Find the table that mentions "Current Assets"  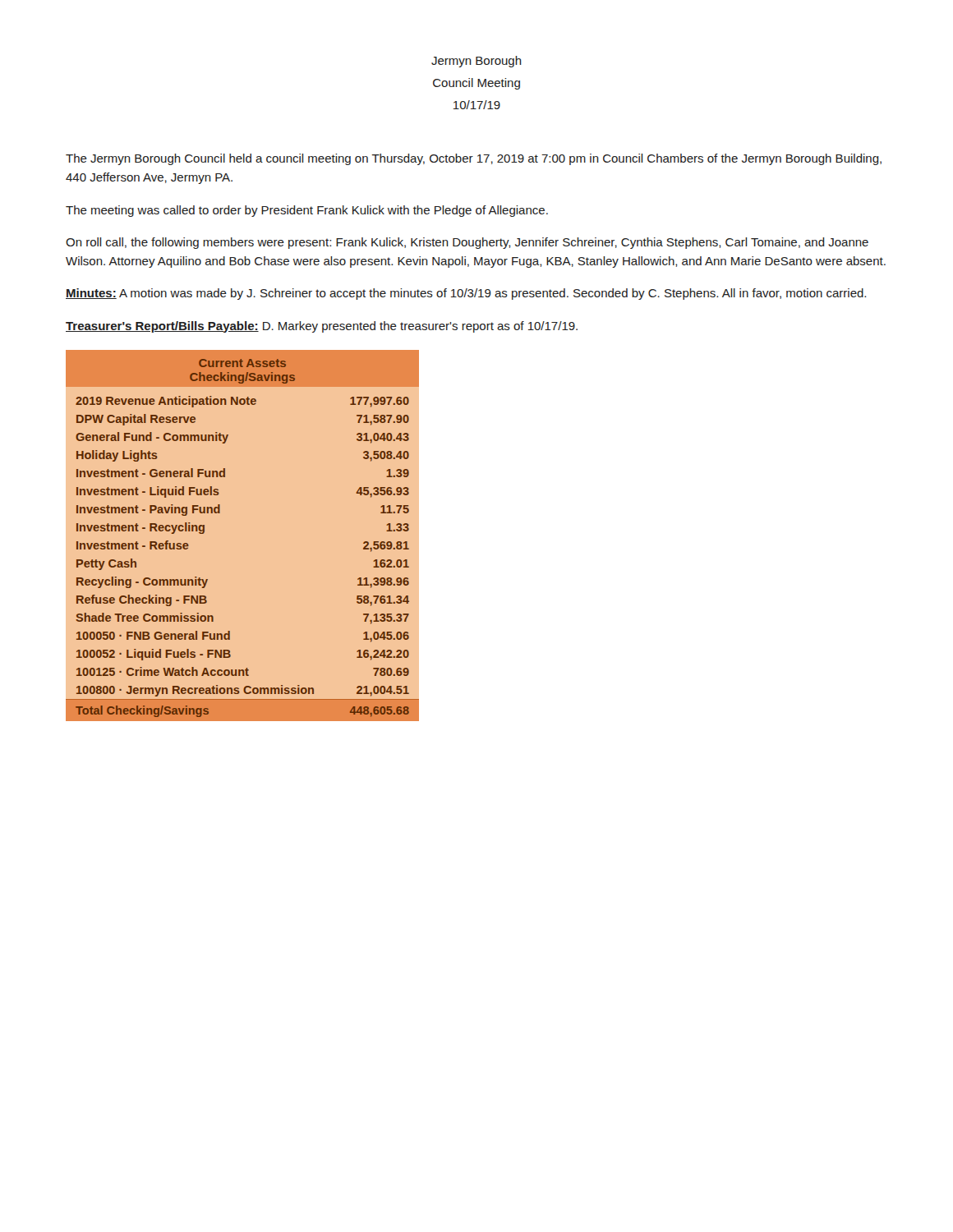click(x=242, y=535)
